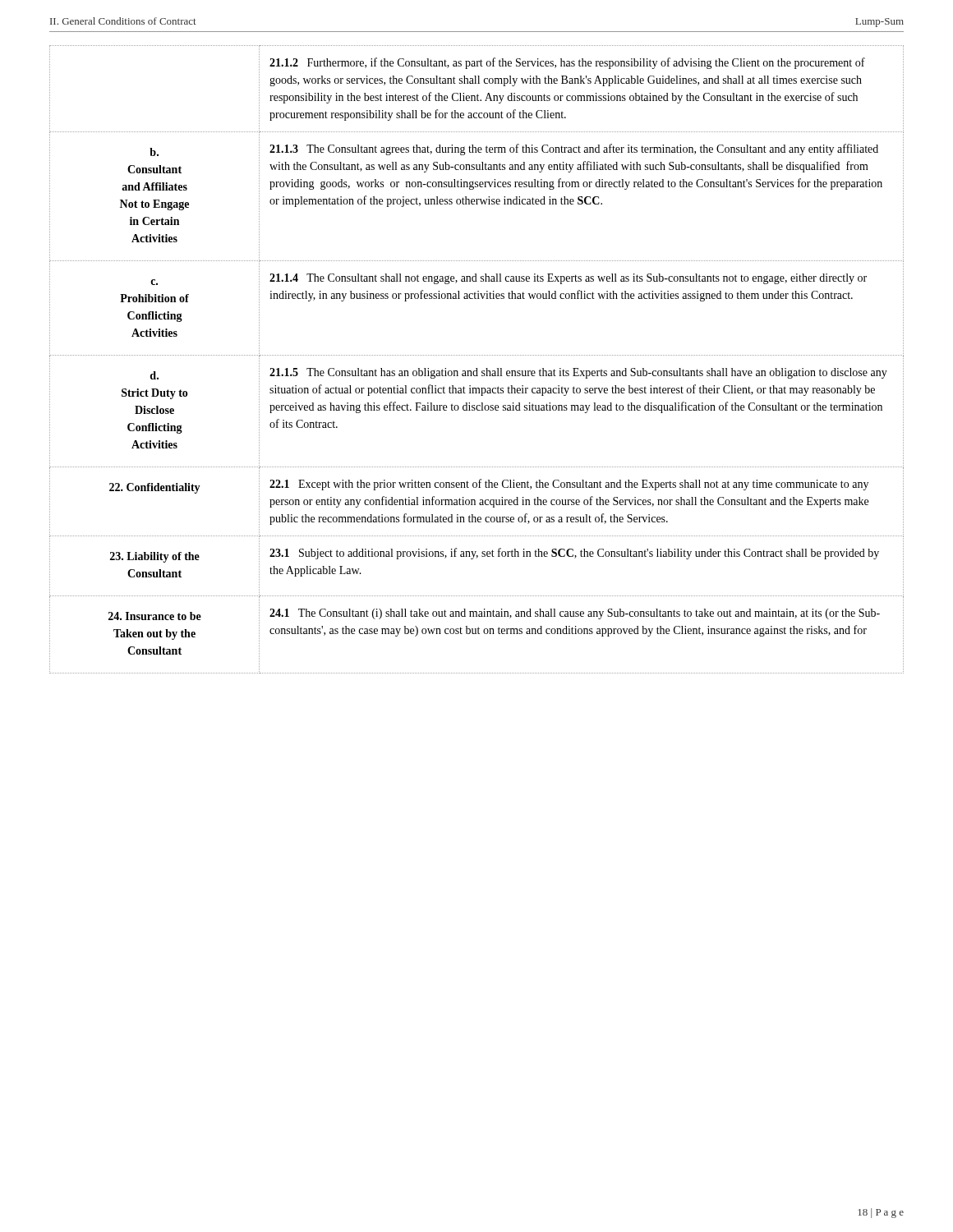
Task: Find the text block with the text "1 The Consultant (i)"
Action: coord(575,622)
